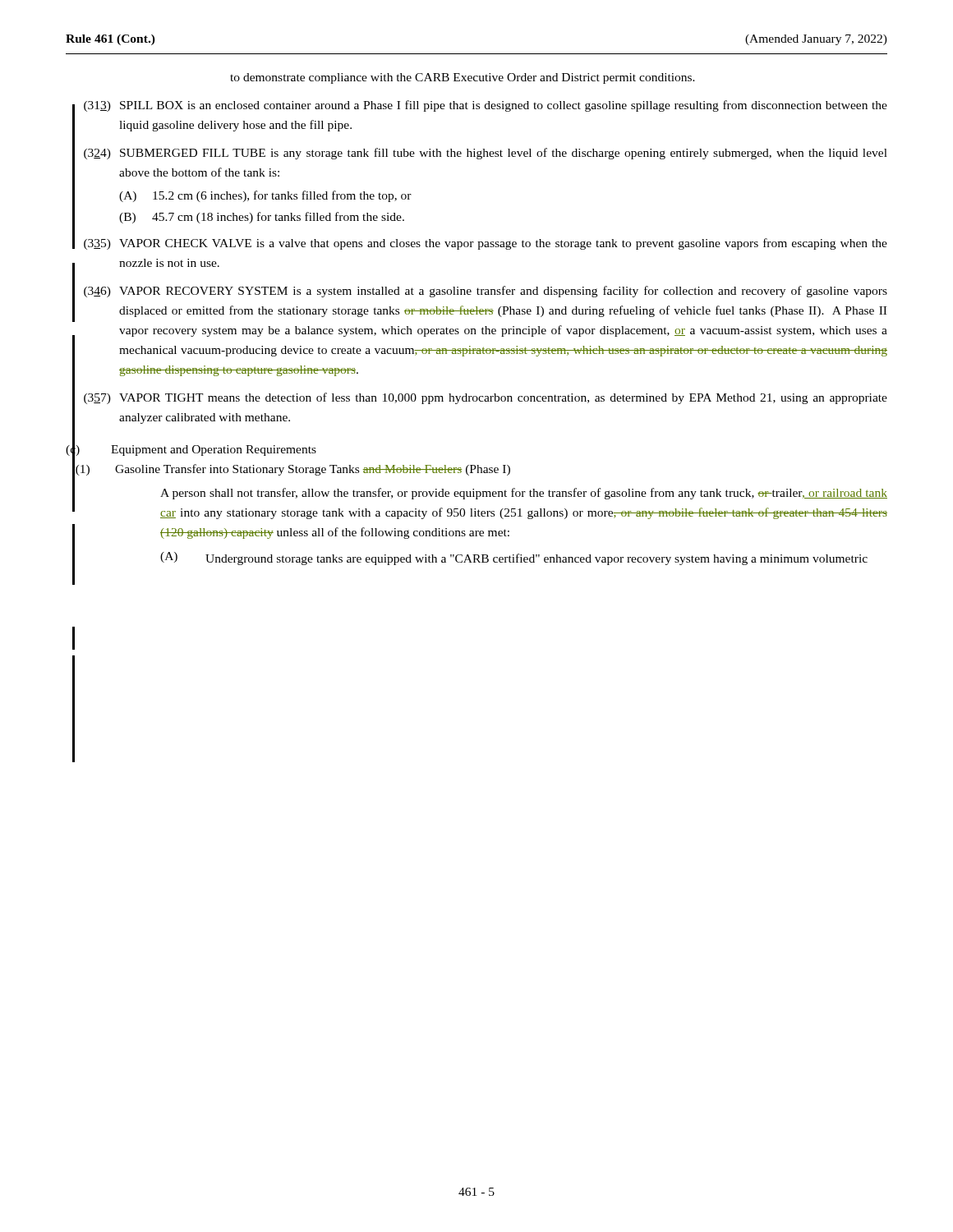Find the block on this page that starts "(A) Underground storage tanks are"
The height and width of the screenshot is (1232, 953).
click(x=524, y=559)
